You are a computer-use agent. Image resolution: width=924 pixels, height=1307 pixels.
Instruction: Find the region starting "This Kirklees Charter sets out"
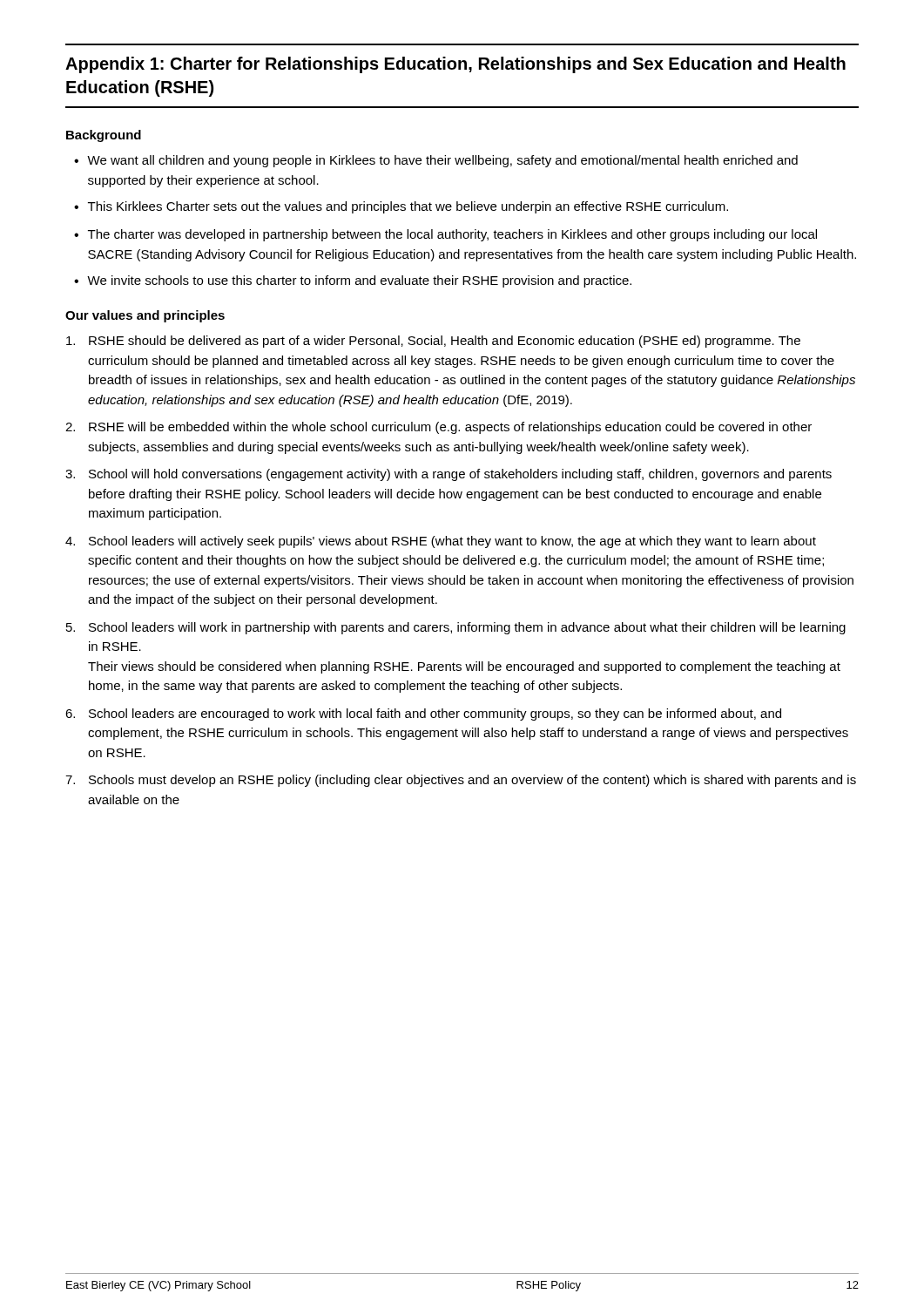(x=473, y=207)
